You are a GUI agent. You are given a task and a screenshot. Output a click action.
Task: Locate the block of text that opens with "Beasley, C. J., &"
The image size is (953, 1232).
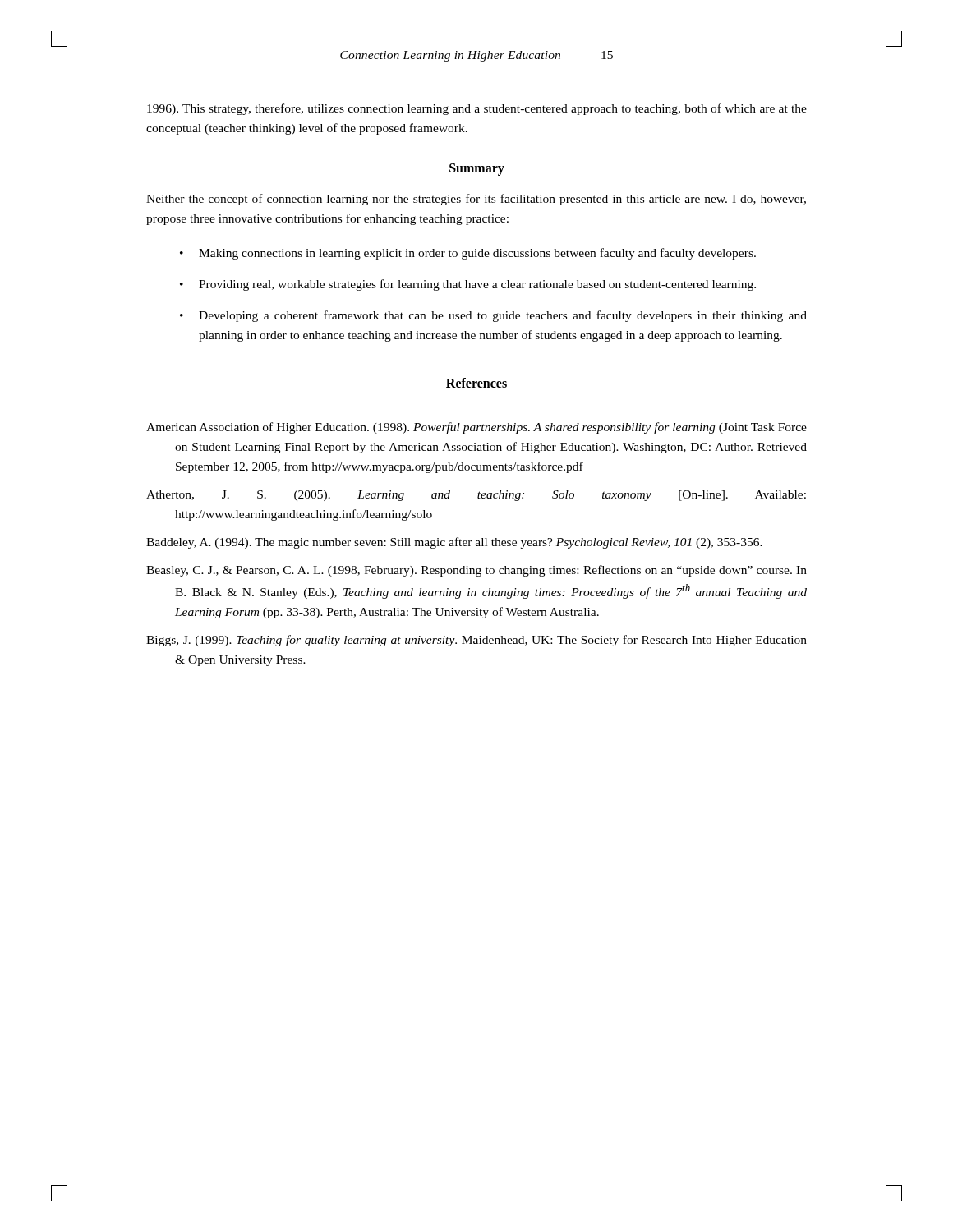pos(476,591)
